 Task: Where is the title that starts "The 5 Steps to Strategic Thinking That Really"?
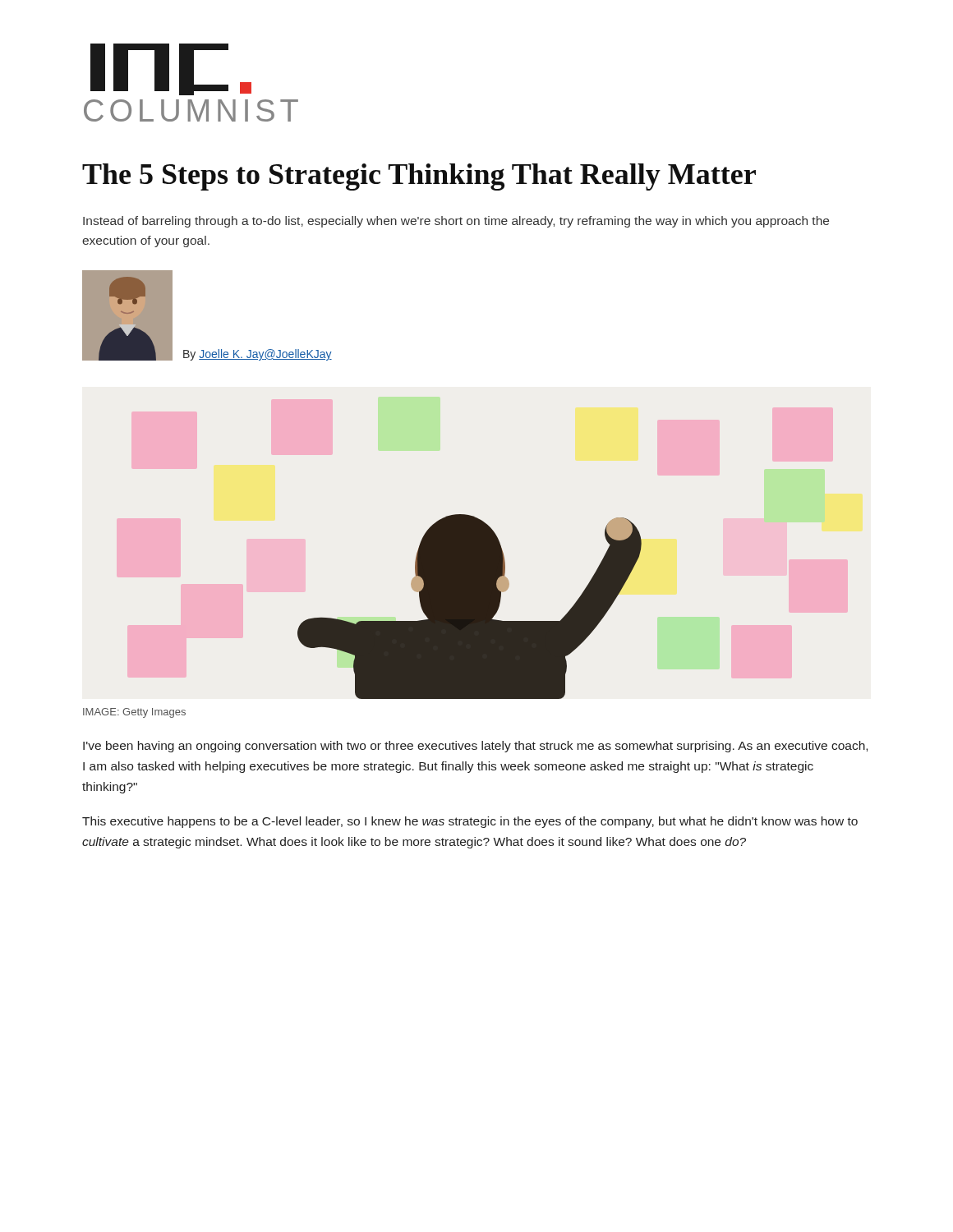pos(476,175)
